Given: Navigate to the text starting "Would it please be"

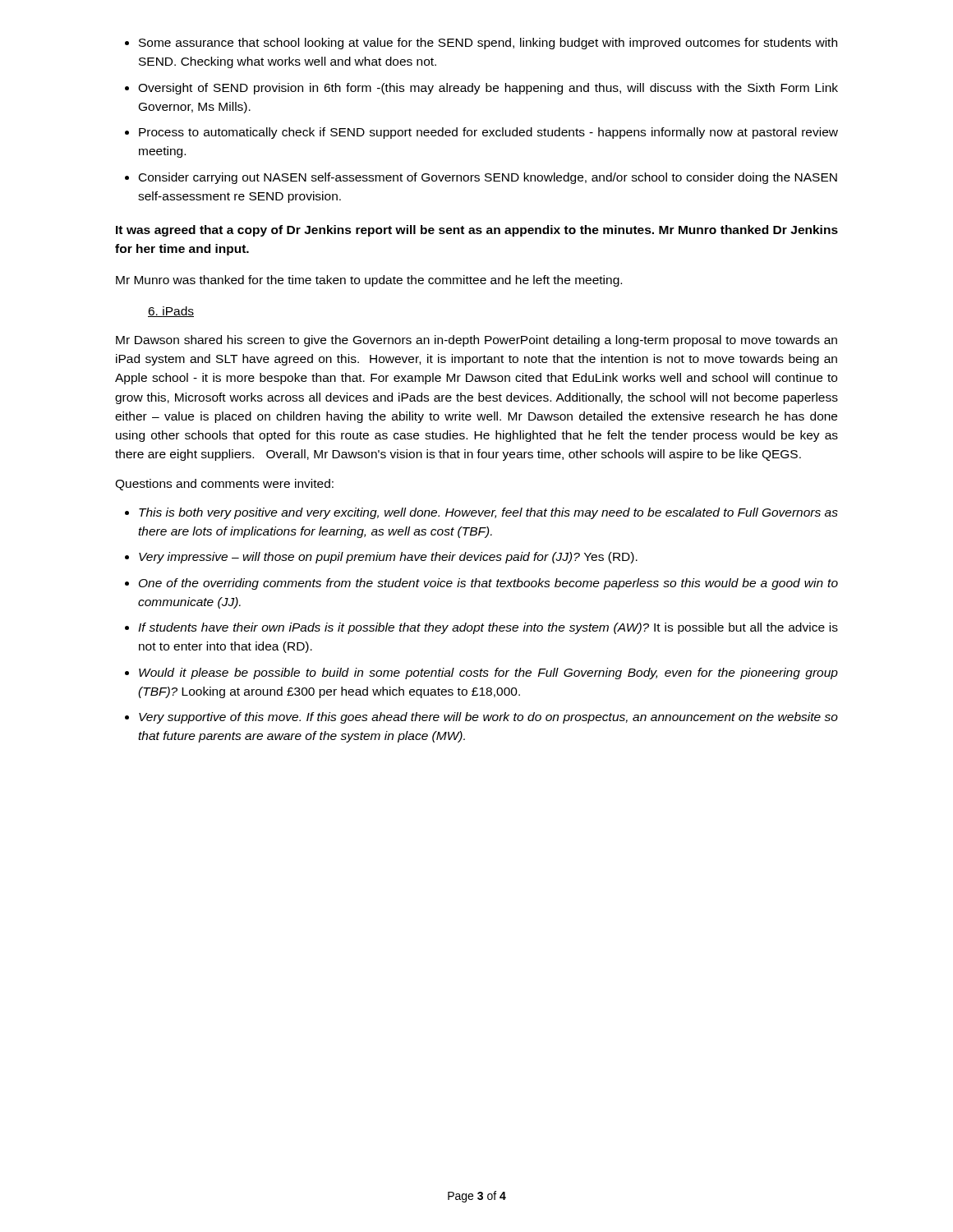Looking at the screenshot, I should (x=488, y=681).
